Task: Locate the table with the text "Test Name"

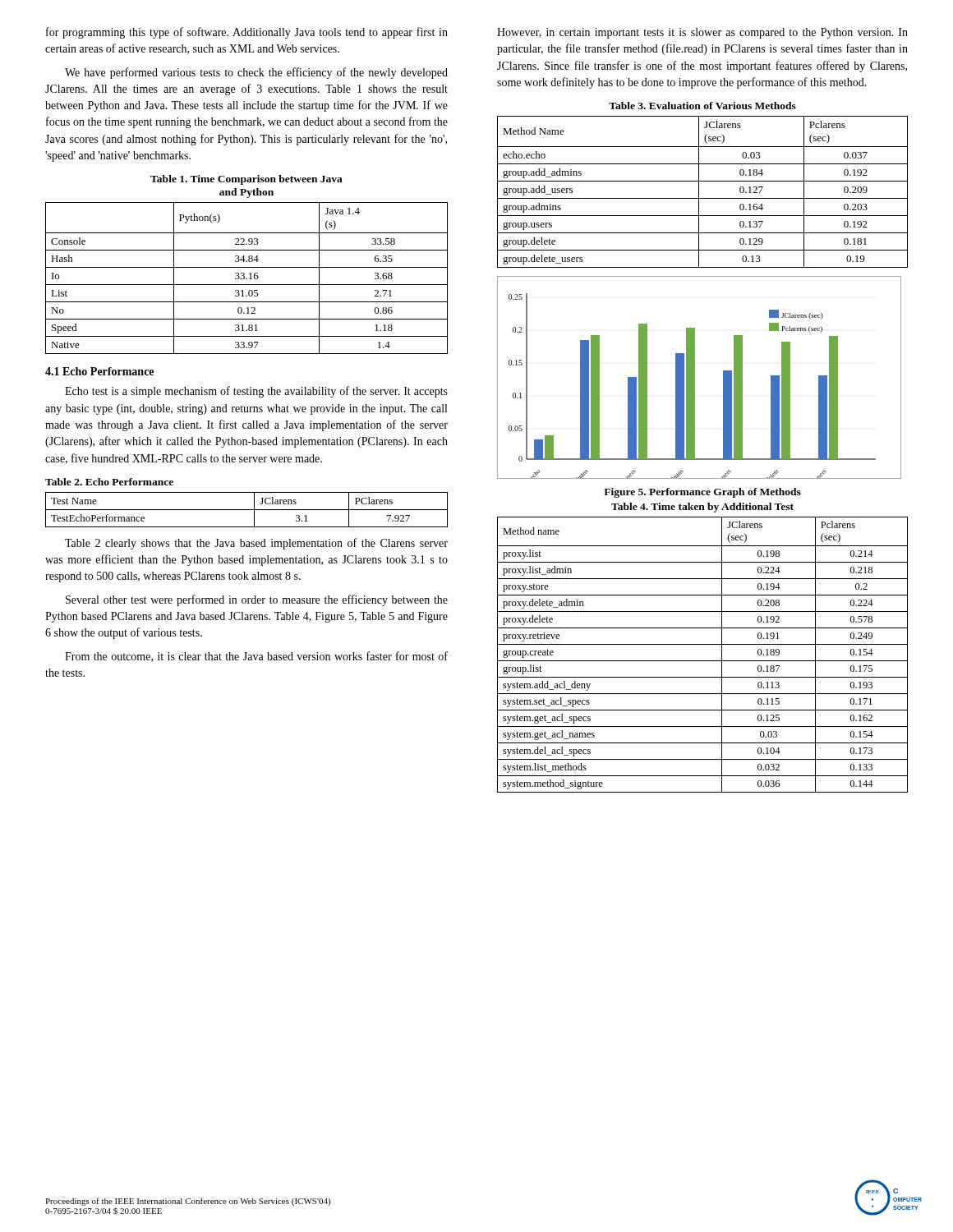Action: pos(246,509)
